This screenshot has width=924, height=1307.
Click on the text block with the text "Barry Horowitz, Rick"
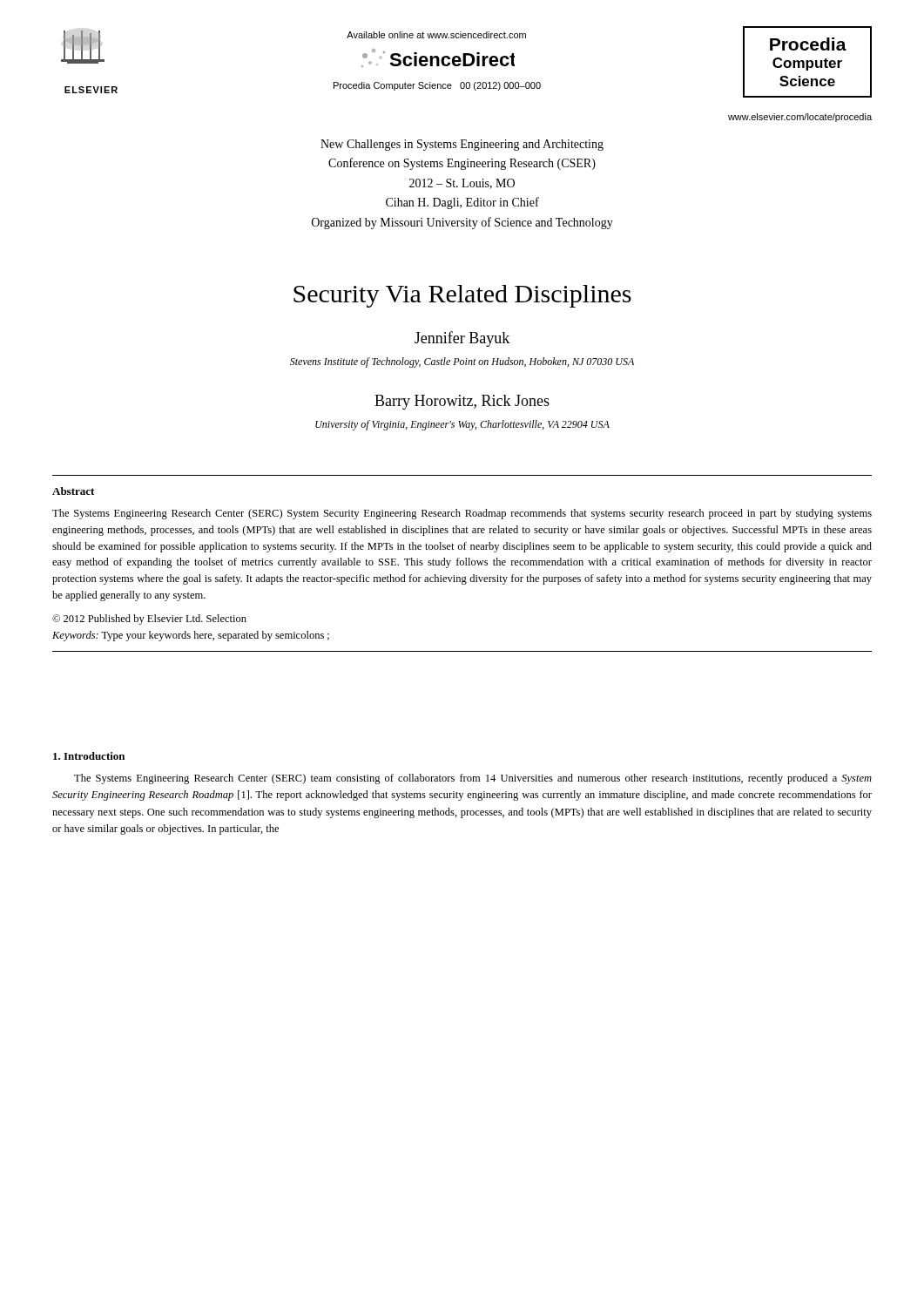click(x=462, y=401)
